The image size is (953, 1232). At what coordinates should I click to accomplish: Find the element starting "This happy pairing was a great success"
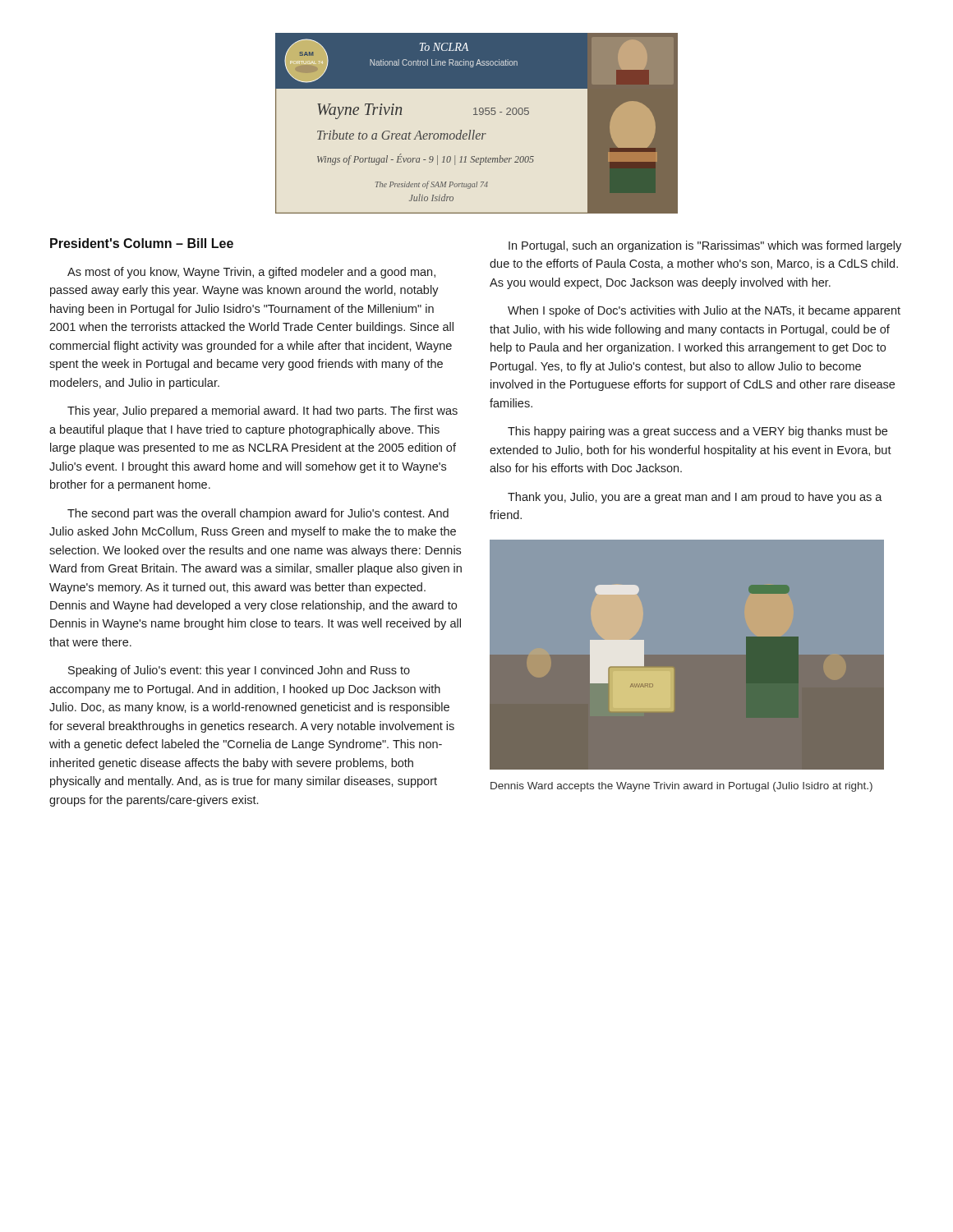pyautogui.click(x=697, y=450)
